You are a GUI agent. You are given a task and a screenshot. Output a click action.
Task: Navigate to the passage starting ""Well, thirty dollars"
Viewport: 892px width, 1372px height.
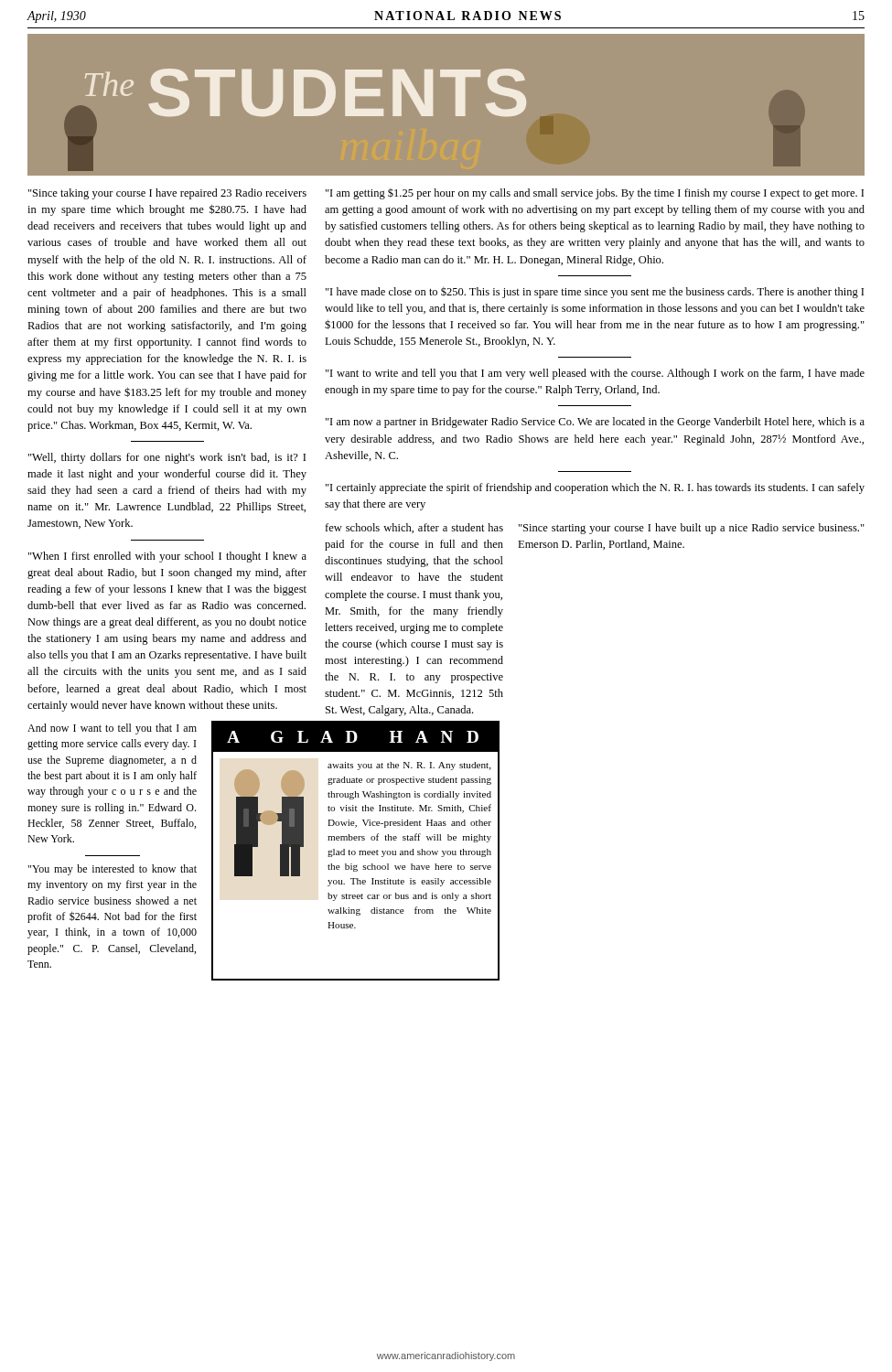[167, 490]
